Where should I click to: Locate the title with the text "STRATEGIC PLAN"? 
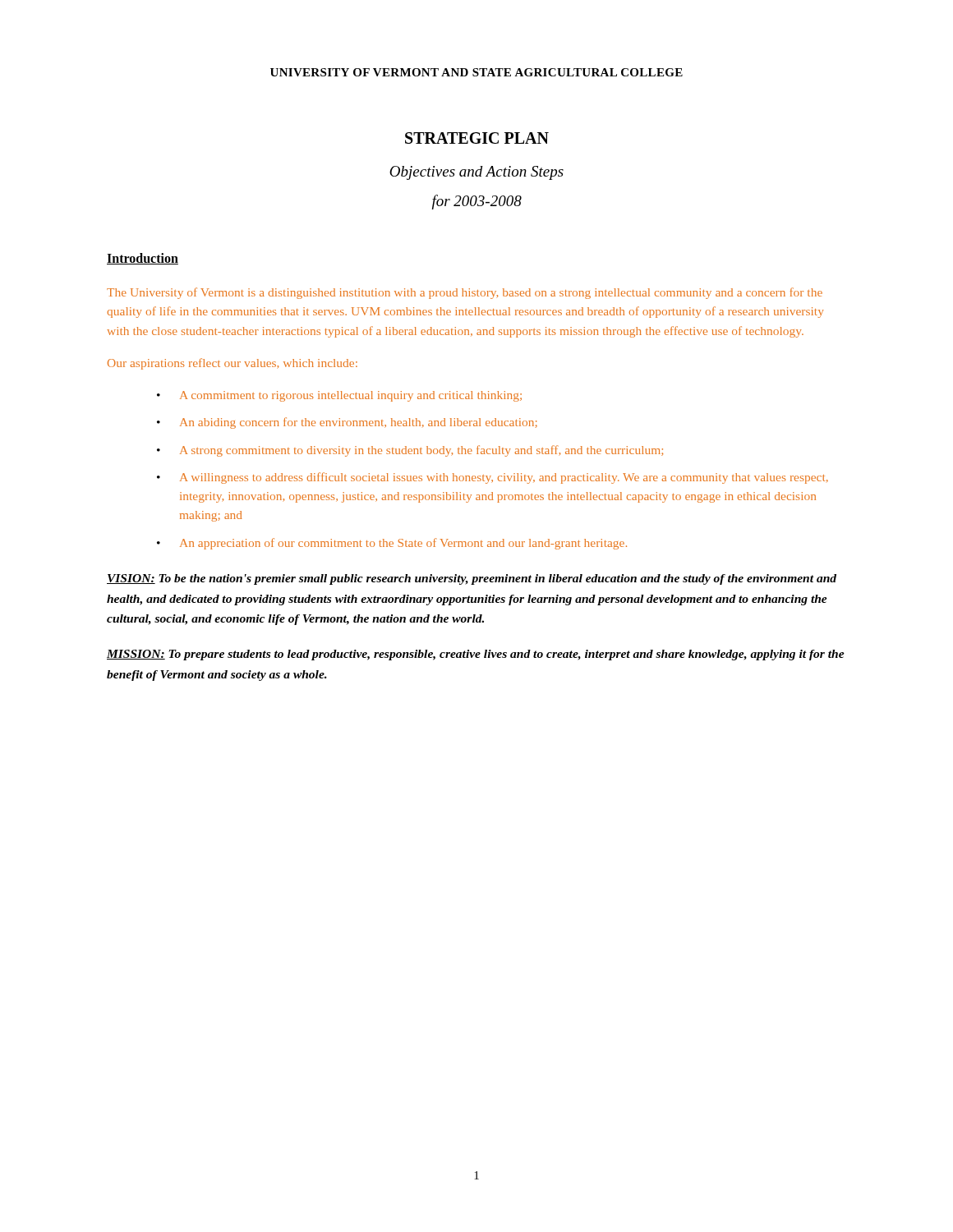click(476, 138)
